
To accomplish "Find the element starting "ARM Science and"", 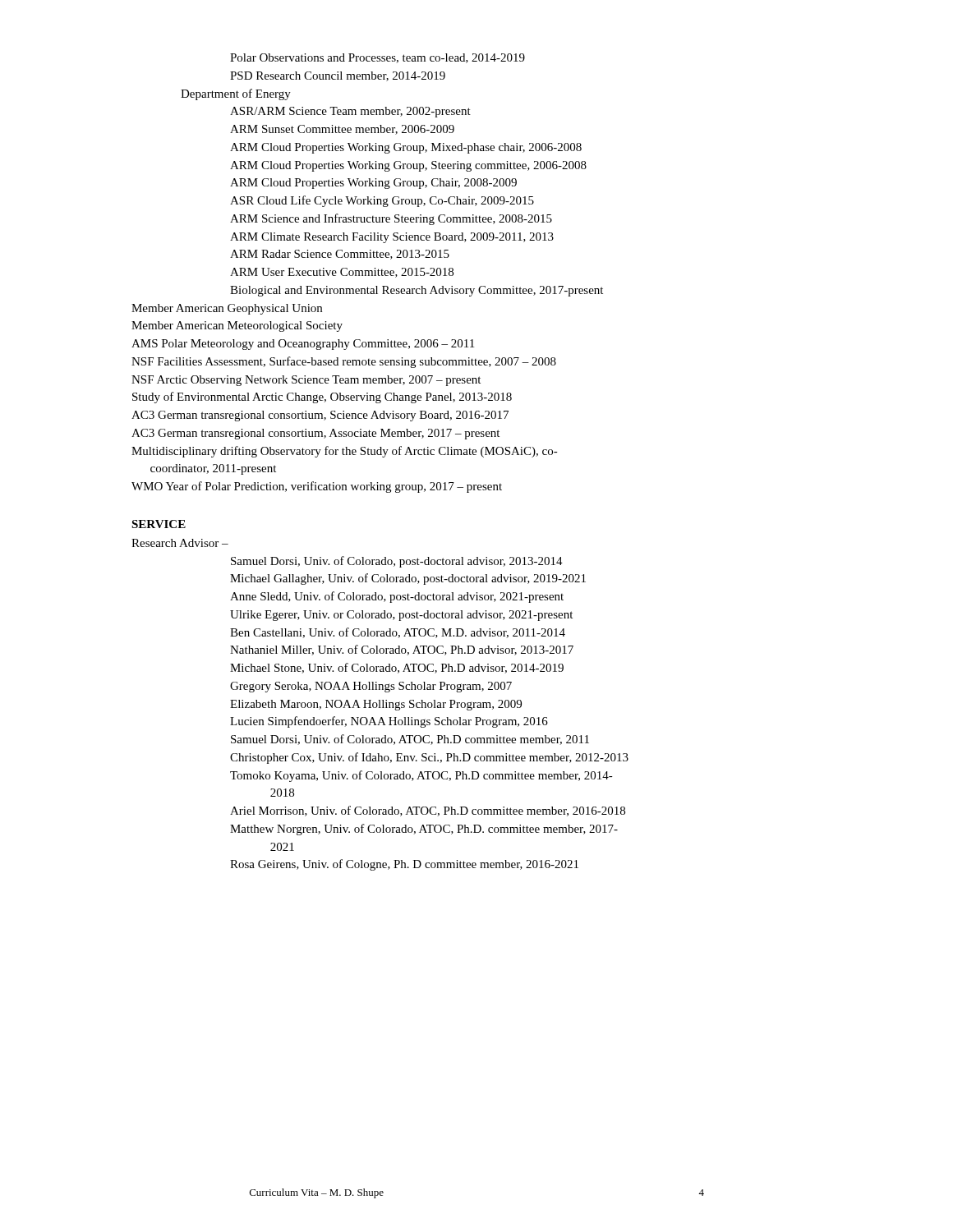I will point(391,218).
